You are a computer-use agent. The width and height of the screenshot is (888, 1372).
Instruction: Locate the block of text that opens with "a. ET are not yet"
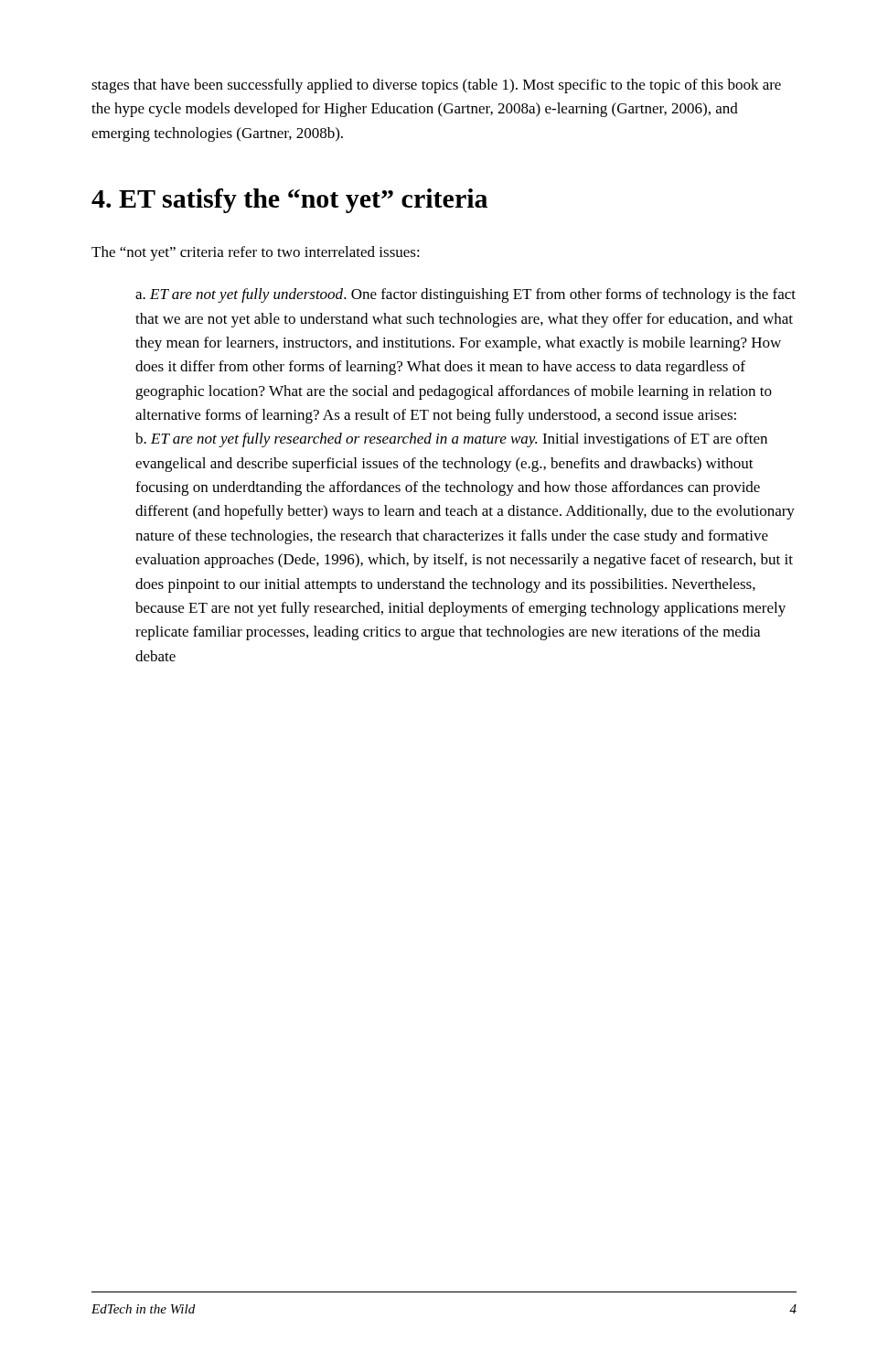[x=466, y=355]
